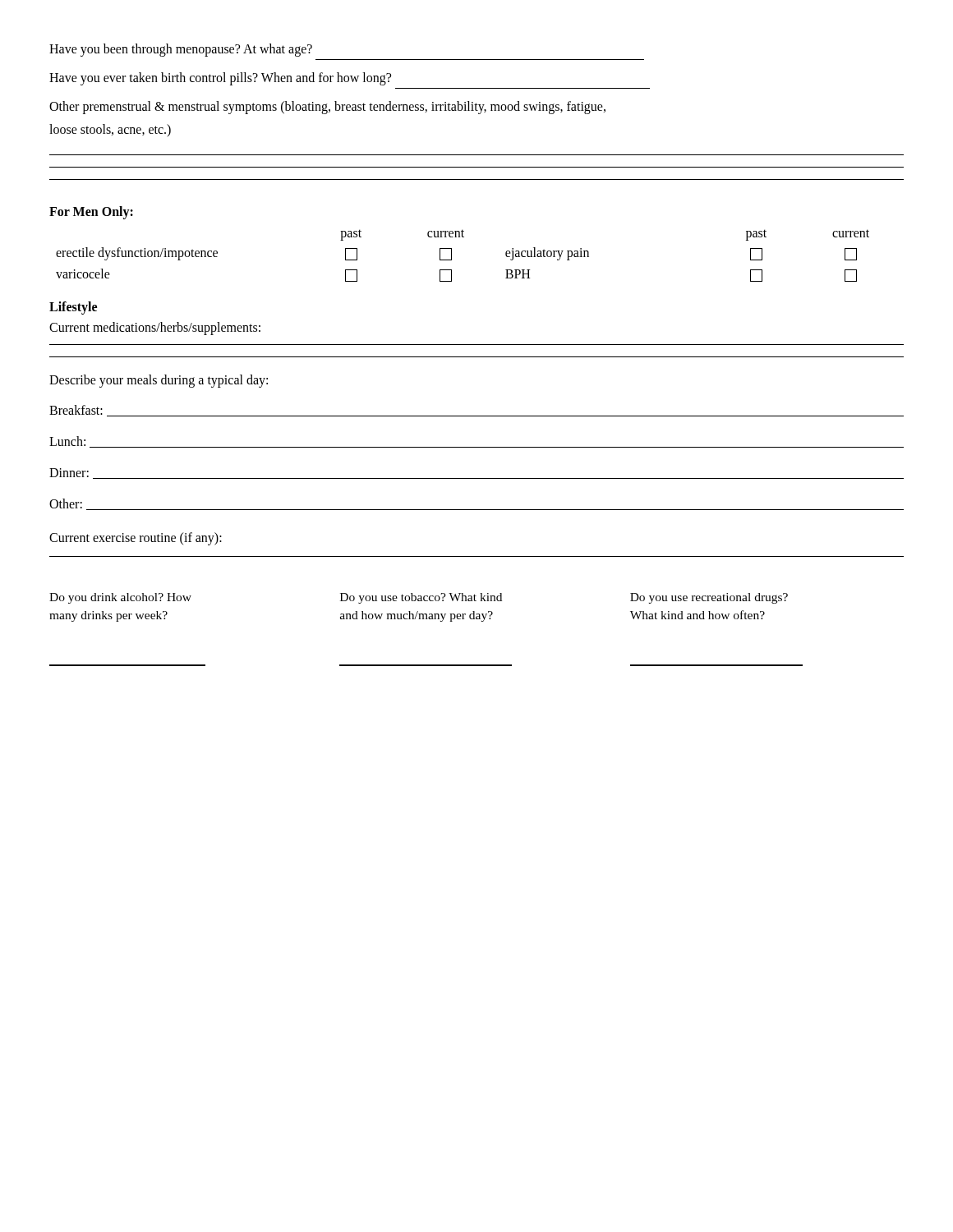This screenshot has width=953, height=1232.
Task: Navigate to the region starting "Have you been through menopause?"
Action: coord(347,50)
